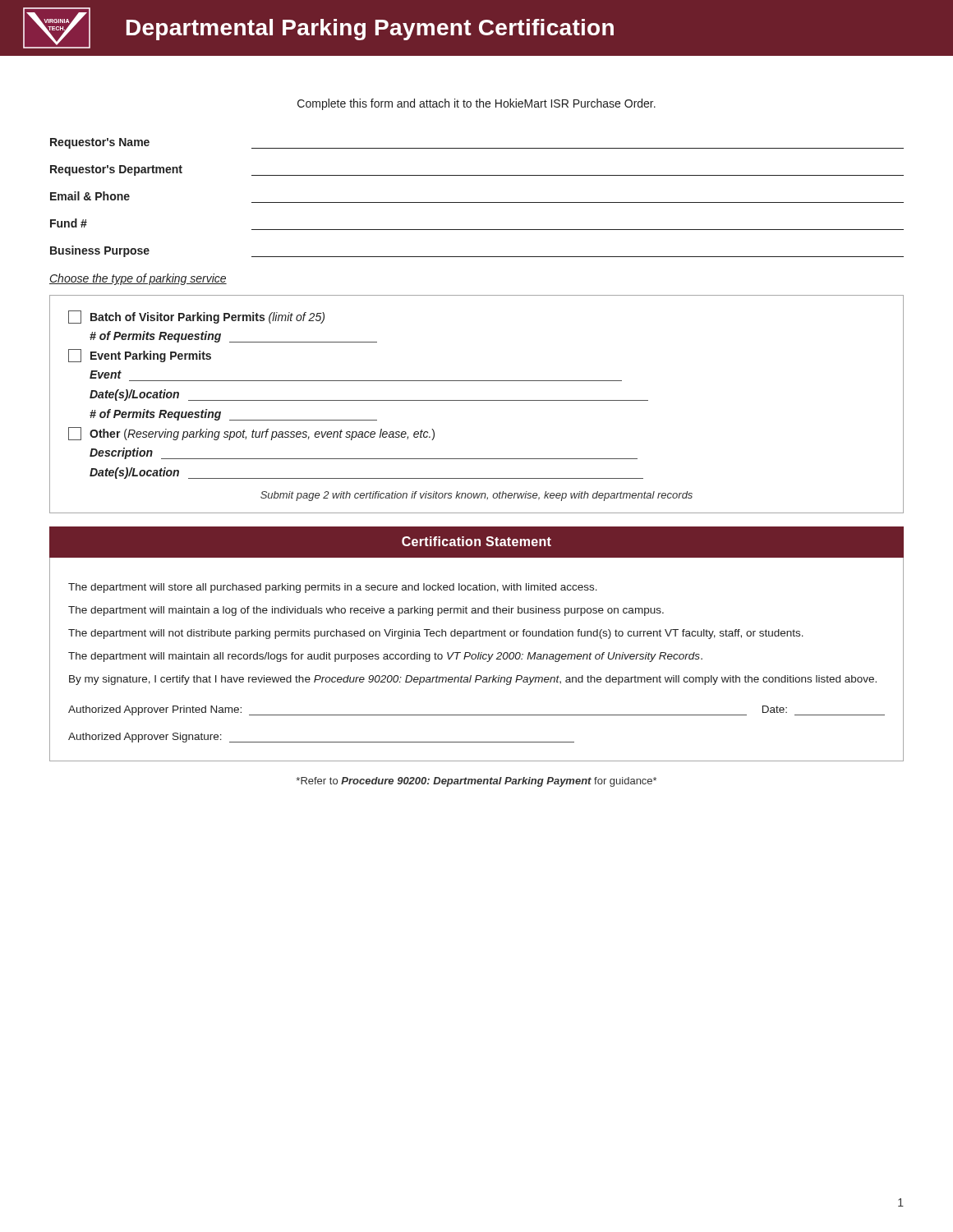Find the list item containing "Other (Reserving parking spot, turf passes,"
Screen dimensions: 1232x953
(476, 453)
